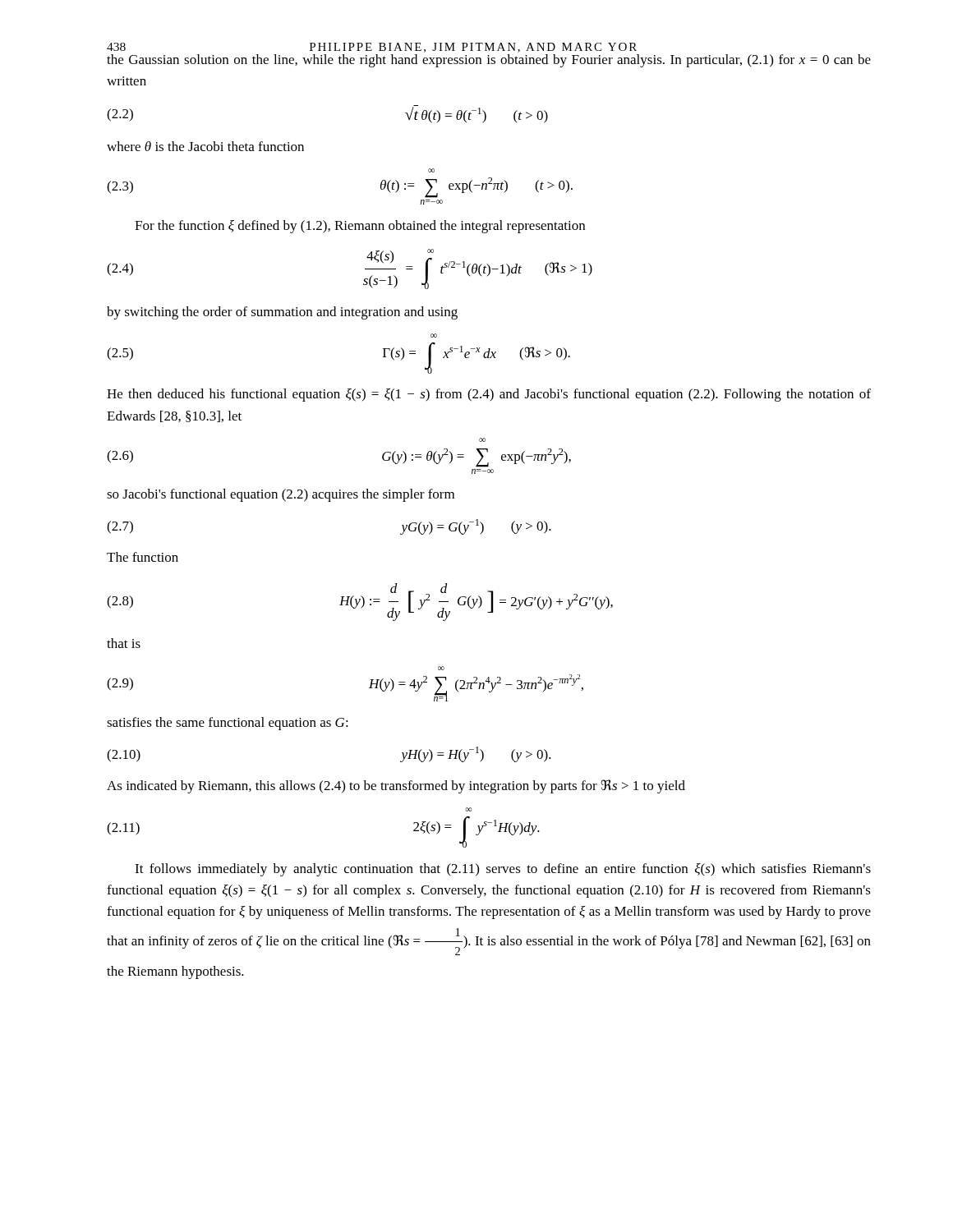The height and width of the screenshot is (1232, 953).
Task: Where is the passage that starts "the Gaussian solution on the line, while"?
Action: tap(489, 71)
